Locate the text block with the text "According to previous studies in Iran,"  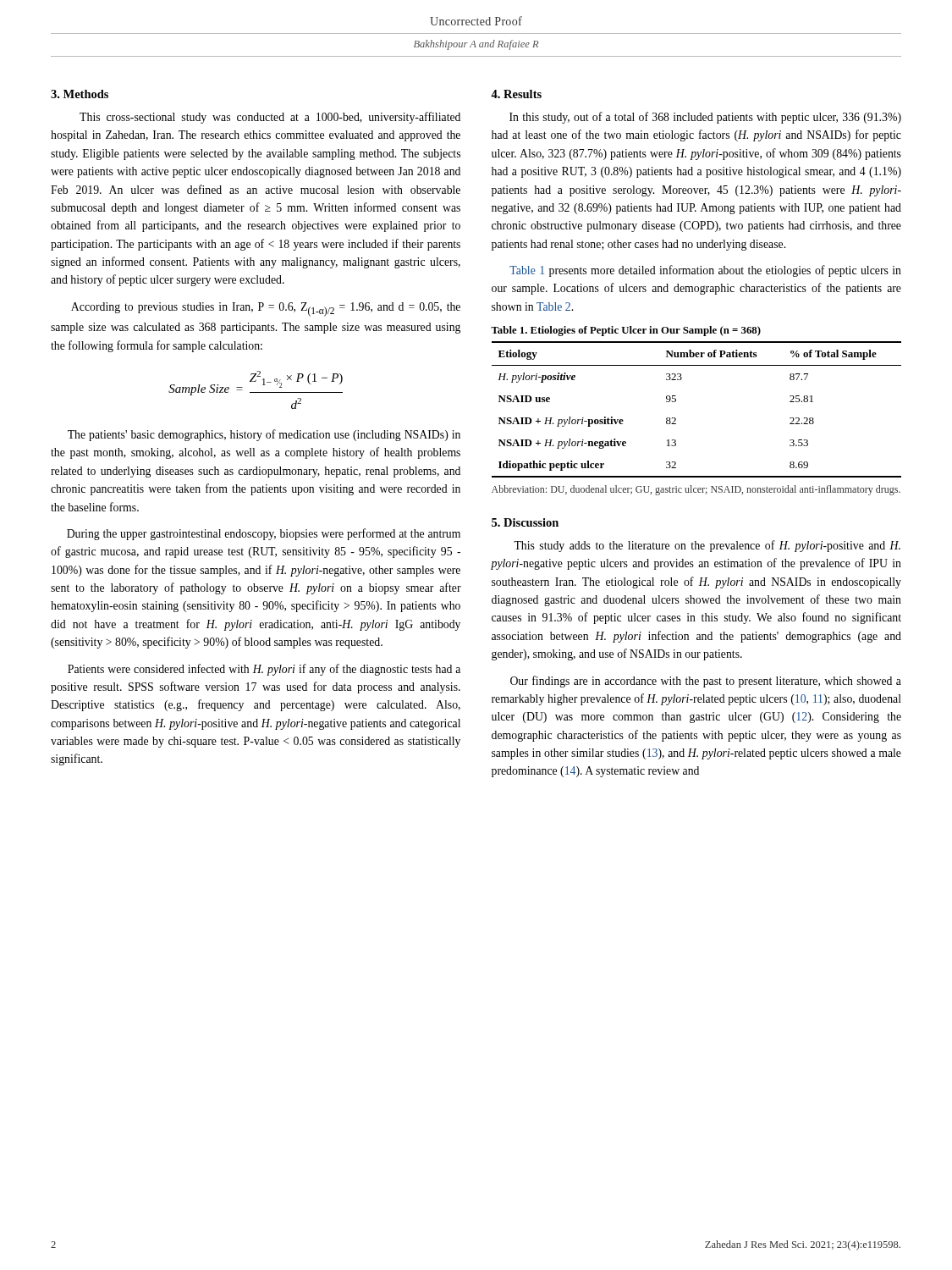click(256, 326)
